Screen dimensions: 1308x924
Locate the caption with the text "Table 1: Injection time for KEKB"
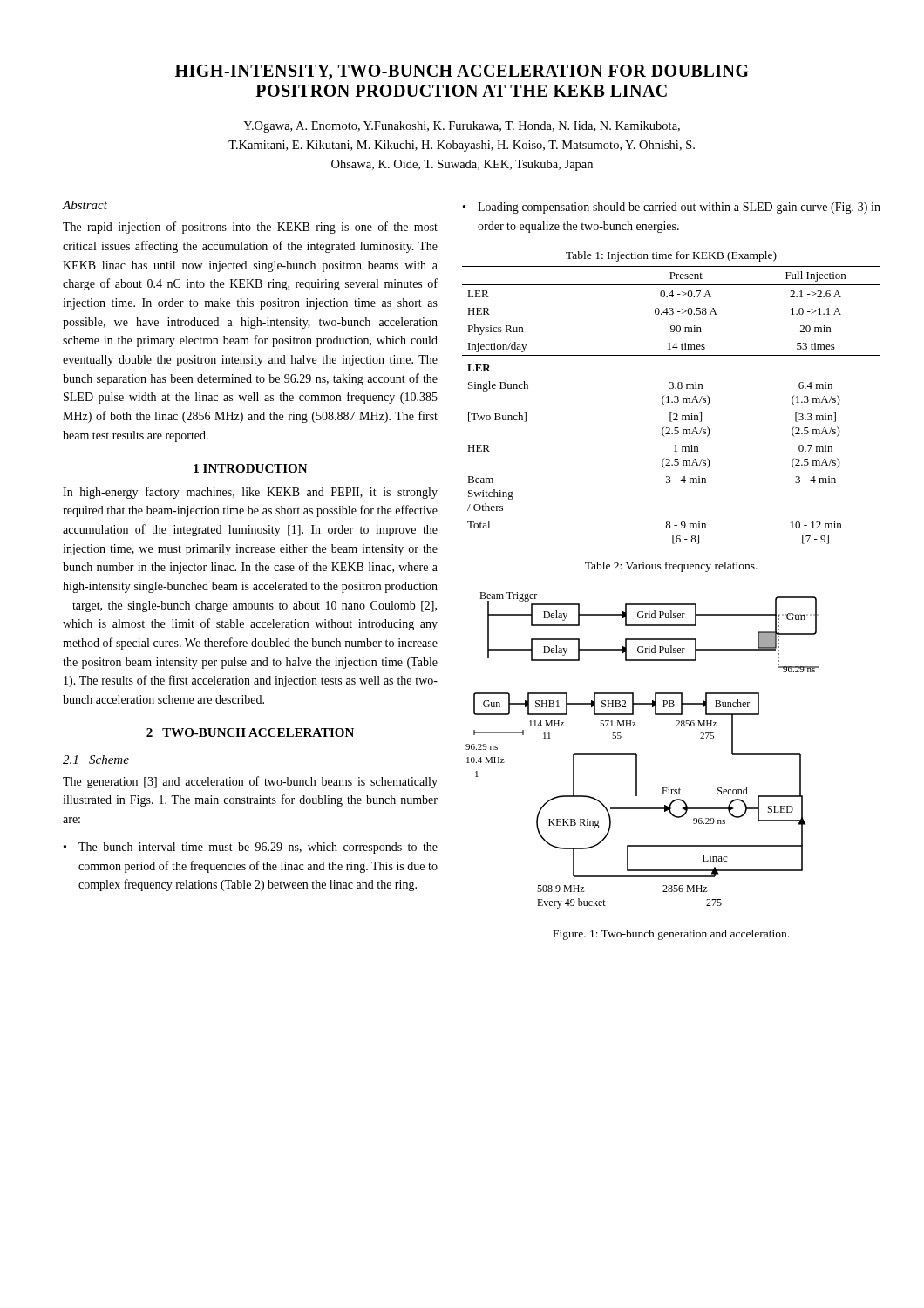pos(671,255)
